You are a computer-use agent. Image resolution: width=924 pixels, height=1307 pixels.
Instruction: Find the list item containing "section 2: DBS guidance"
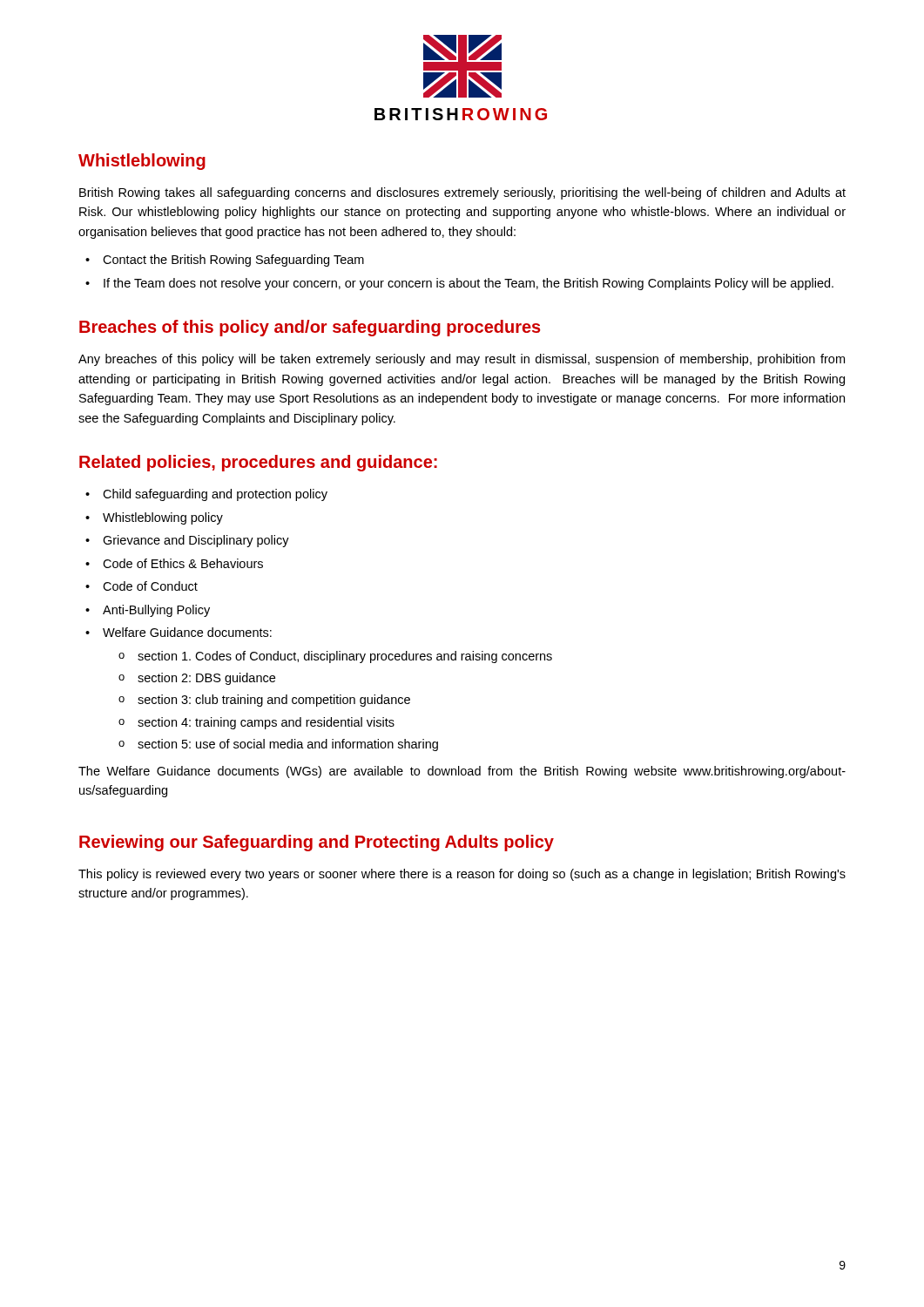[207, 678]
